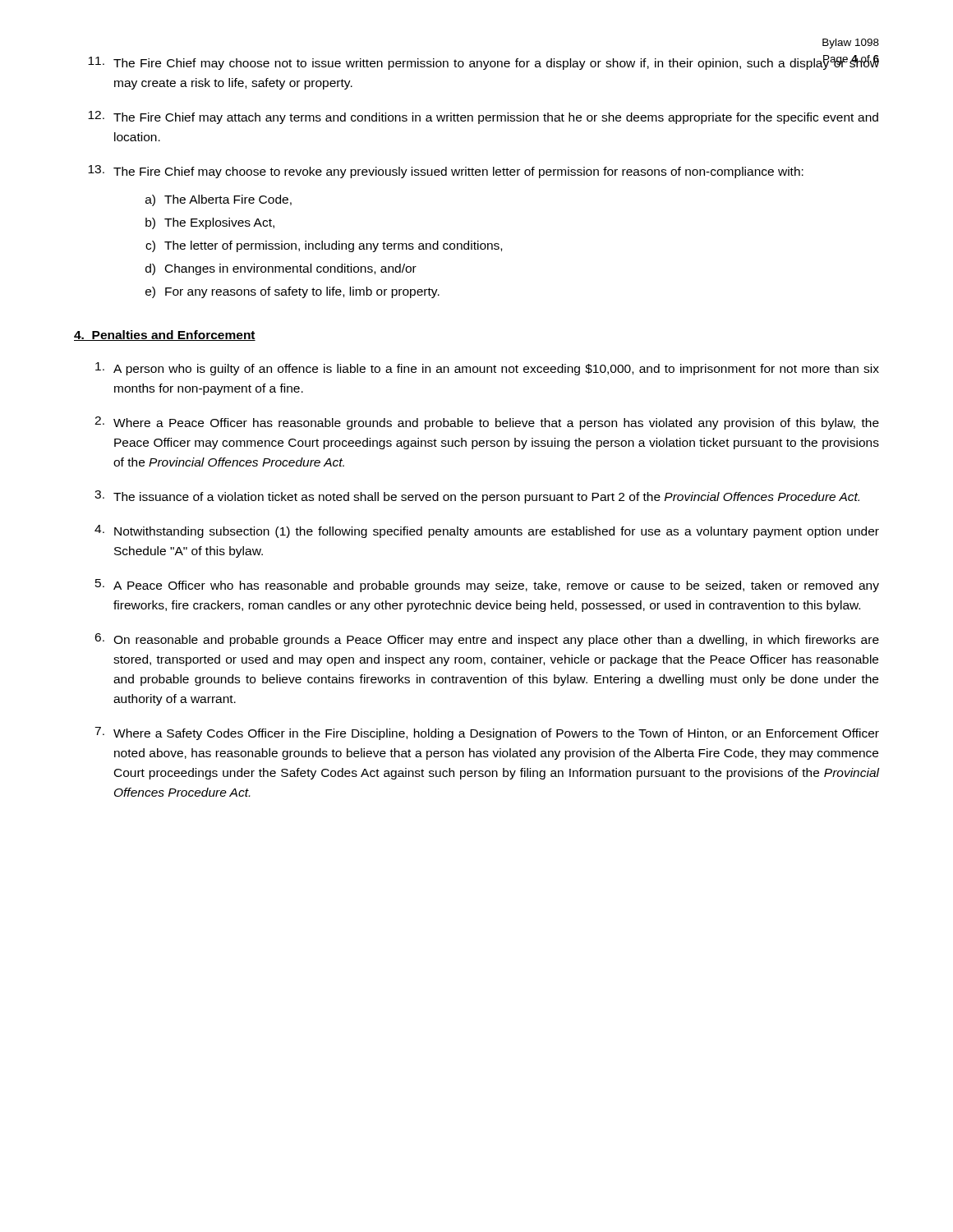Navigate to the block starting "5. A Peace Officer who has reasonable and"
This screenshot has height=1232, width=953.
point(476,596)
